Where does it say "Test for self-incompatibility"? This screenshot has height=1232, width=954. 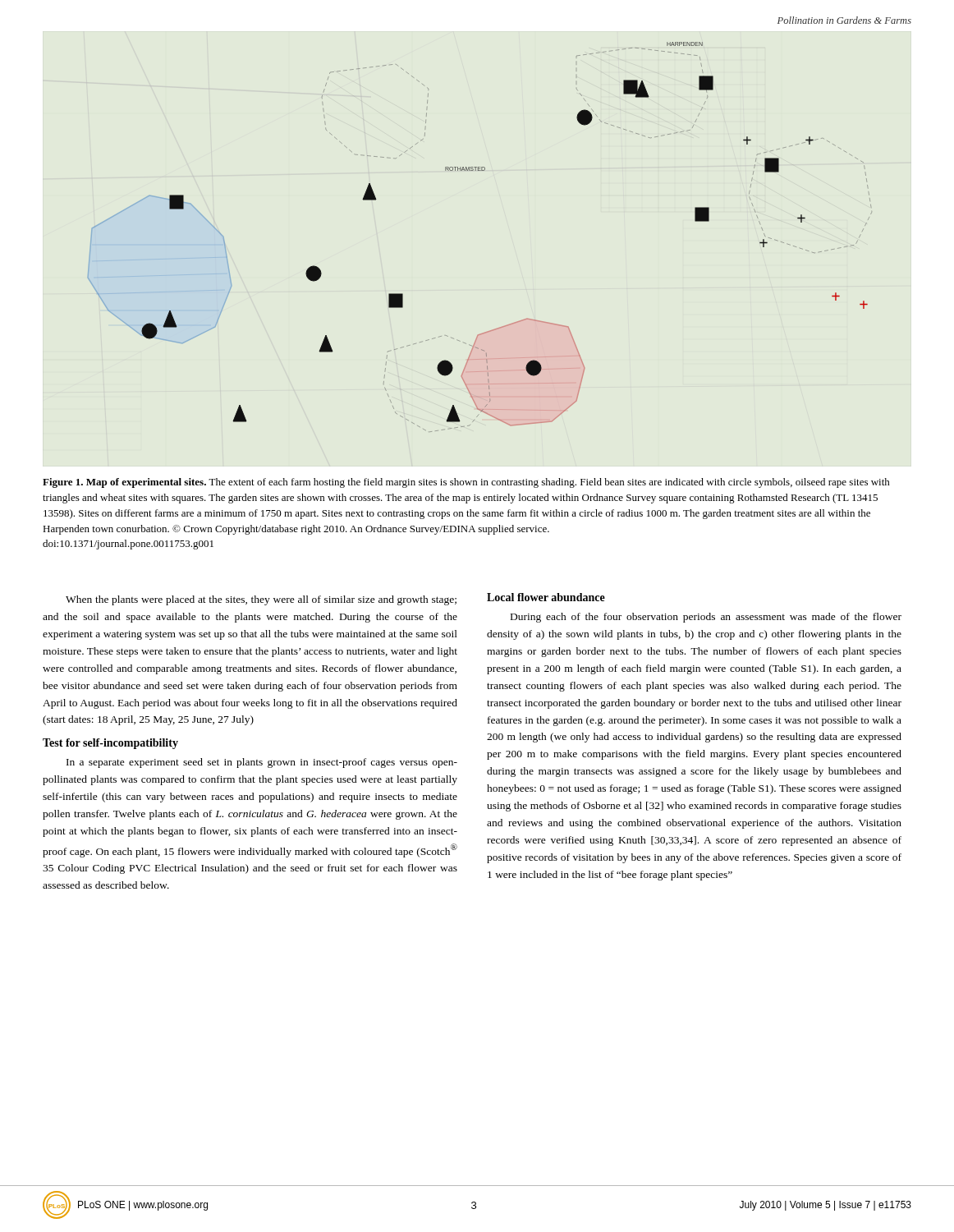coord(110,743)
